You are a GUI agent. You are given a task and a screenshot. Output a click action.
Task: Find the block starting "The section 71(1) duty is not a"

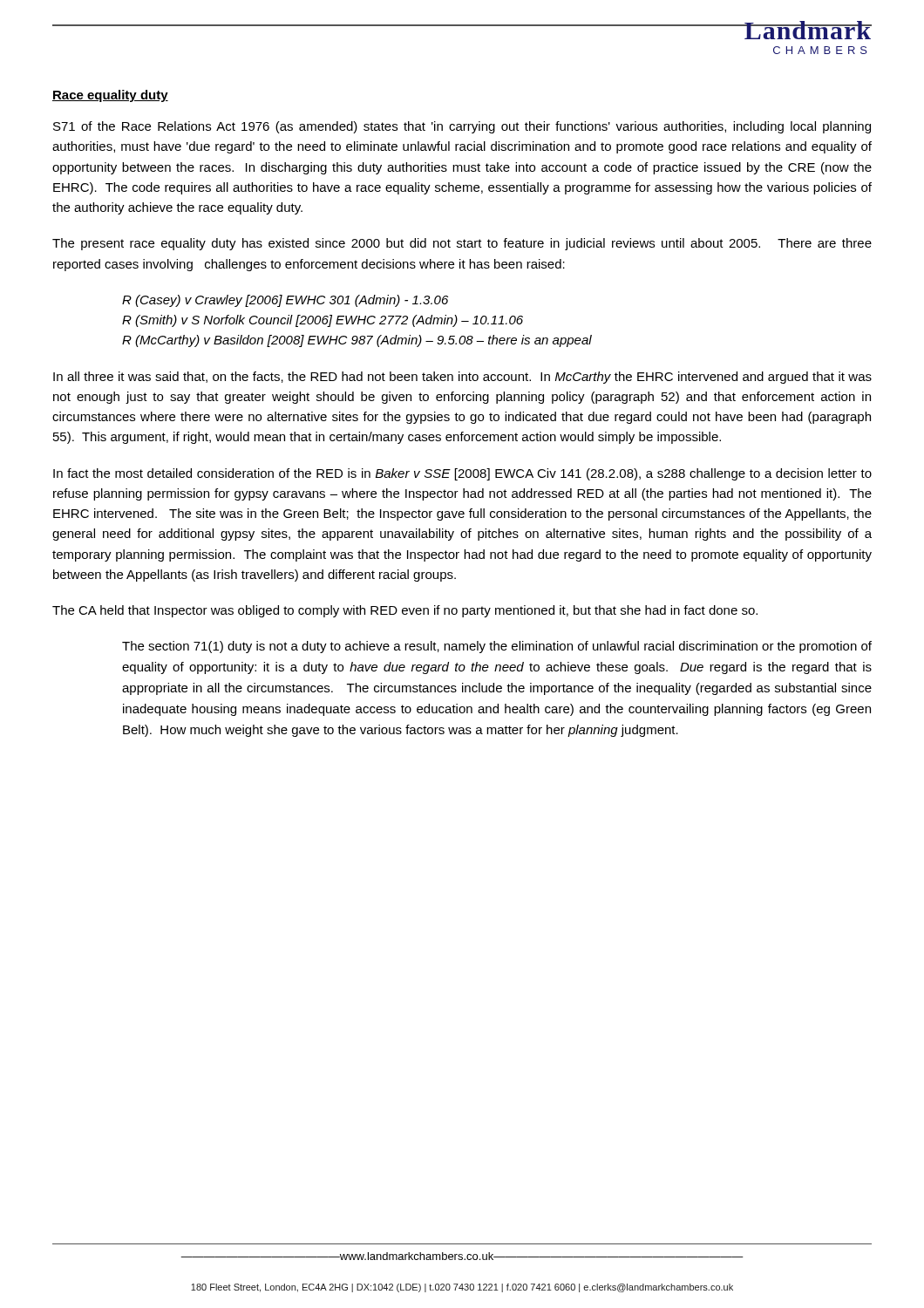(x=497, y=688)
